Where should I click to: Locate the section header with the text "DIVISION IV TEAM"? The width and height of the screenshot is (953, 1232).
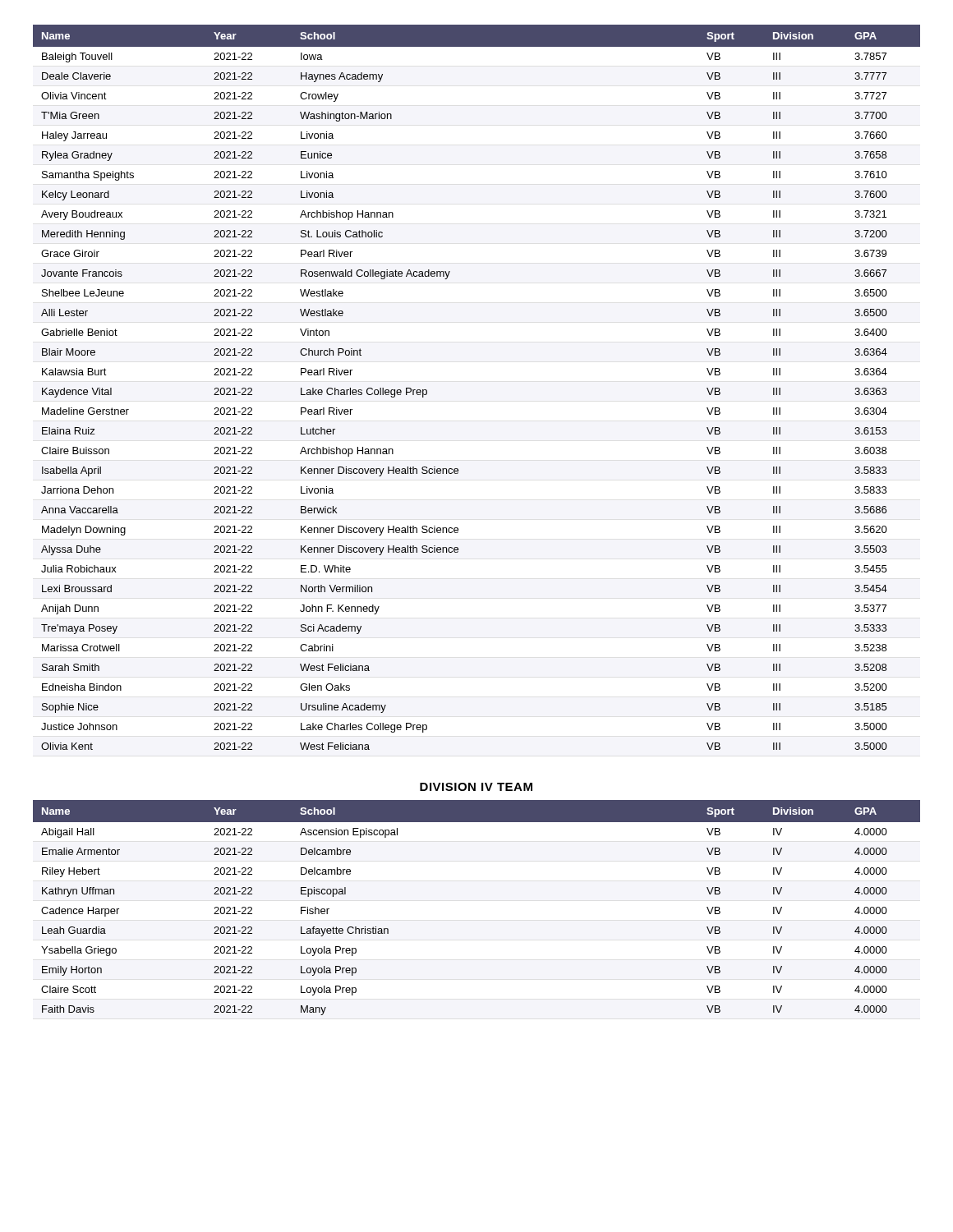(476, 786)
